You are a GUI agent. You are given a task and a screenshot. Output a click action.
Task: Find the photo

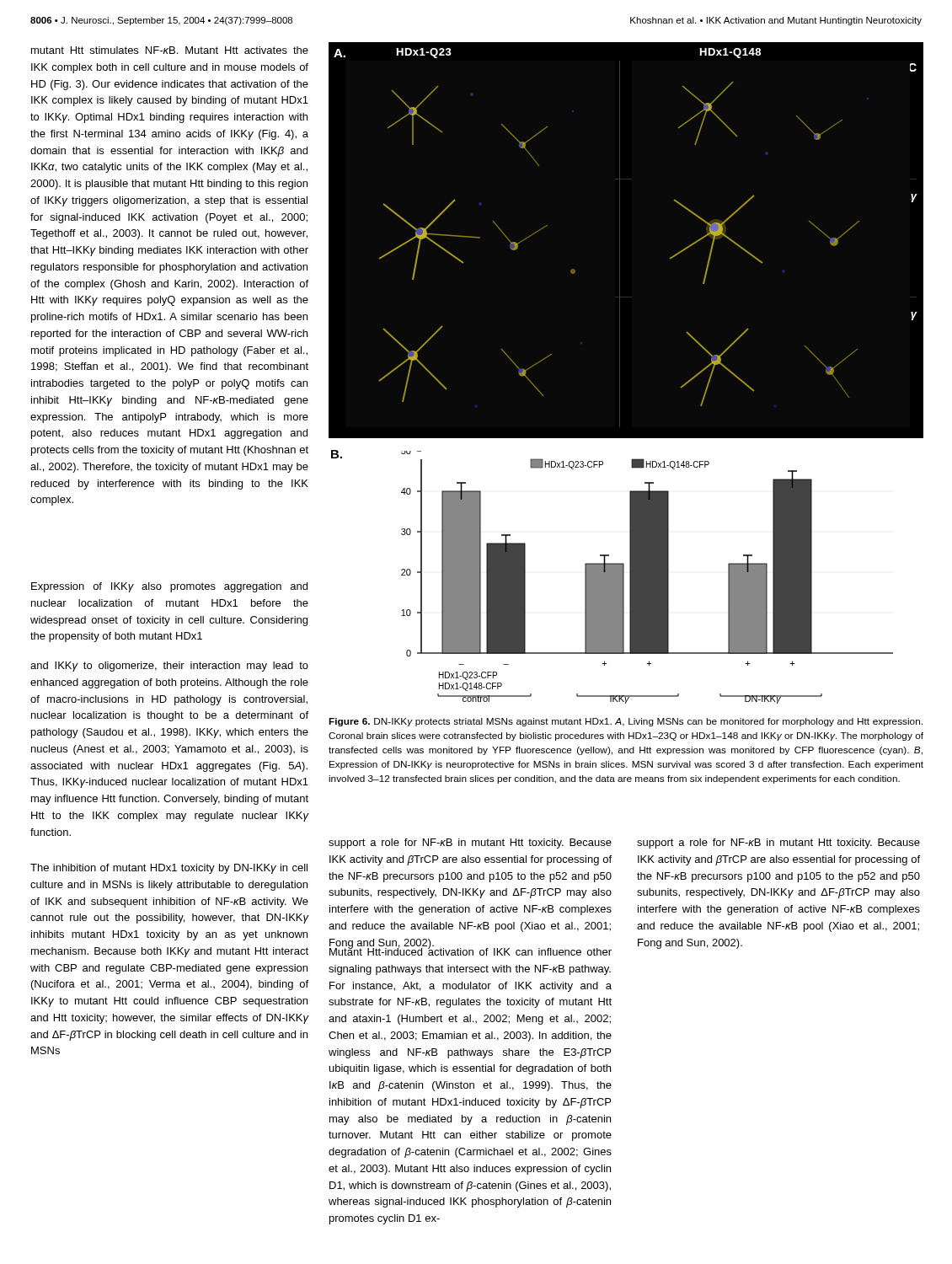[x=626, y=240]
